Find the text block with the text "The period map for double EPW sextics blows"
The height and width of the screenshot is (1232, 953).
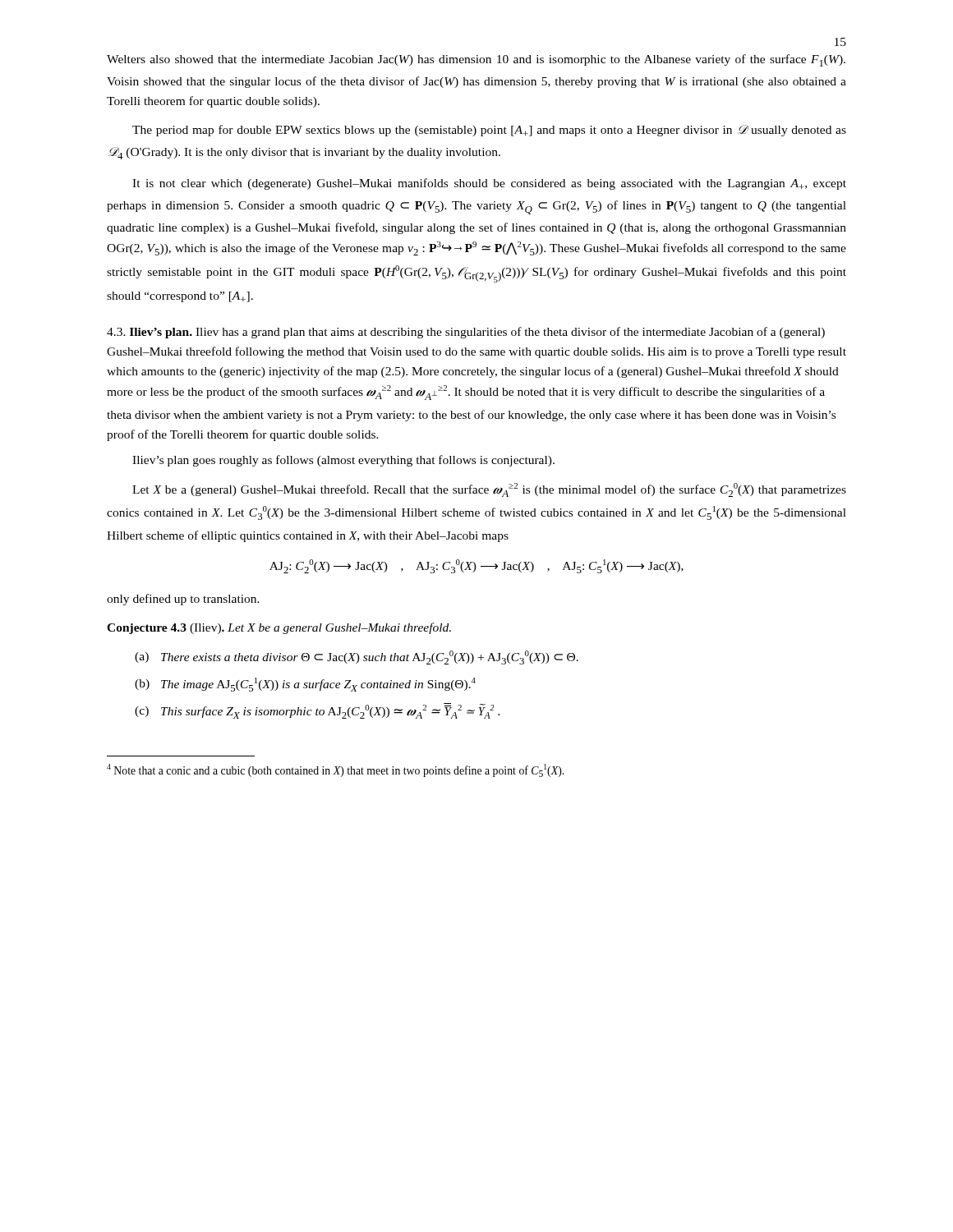click(476, 142)
